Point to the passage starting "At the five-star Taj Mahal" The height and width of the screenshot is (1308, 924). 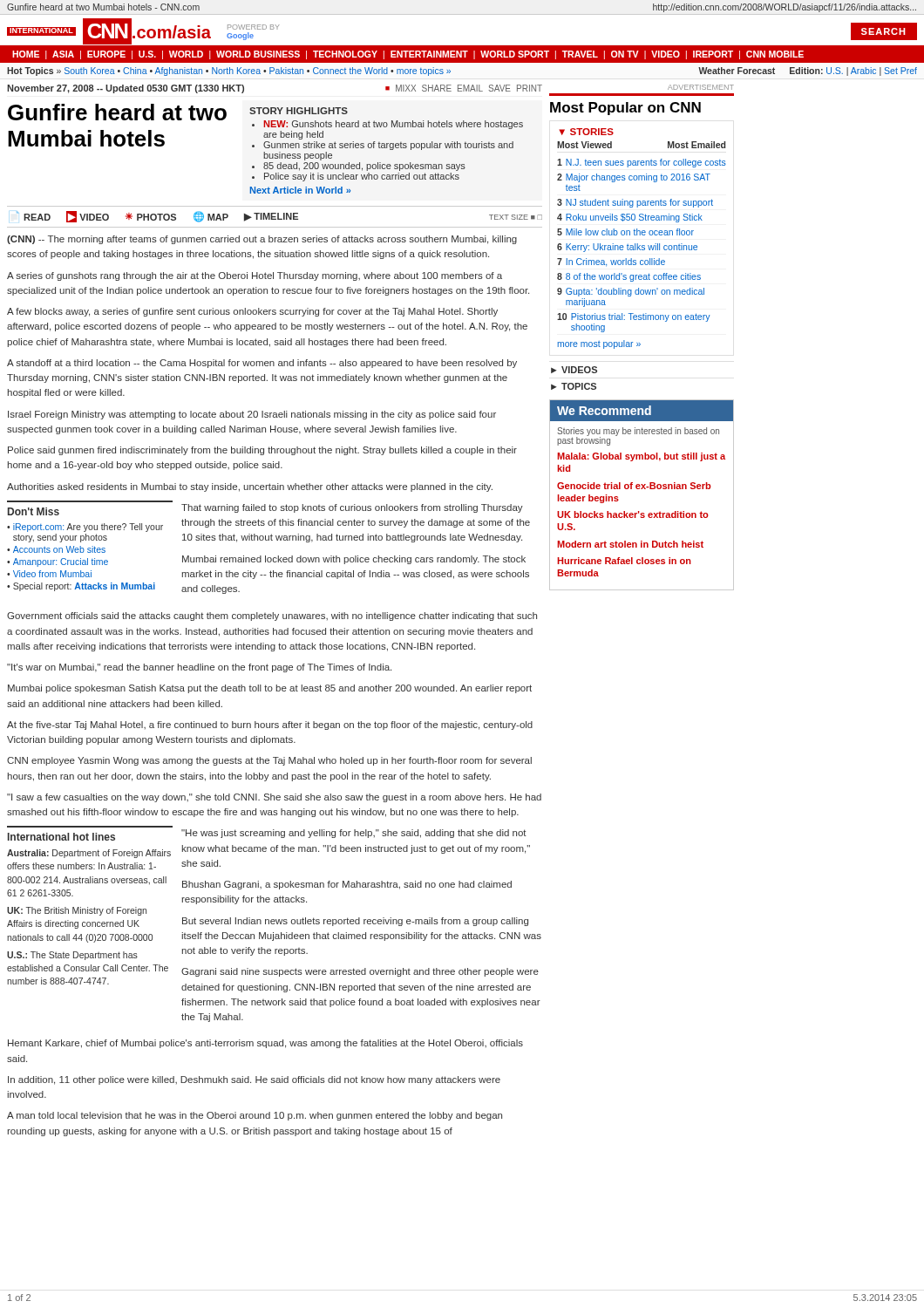click(270, 732)
